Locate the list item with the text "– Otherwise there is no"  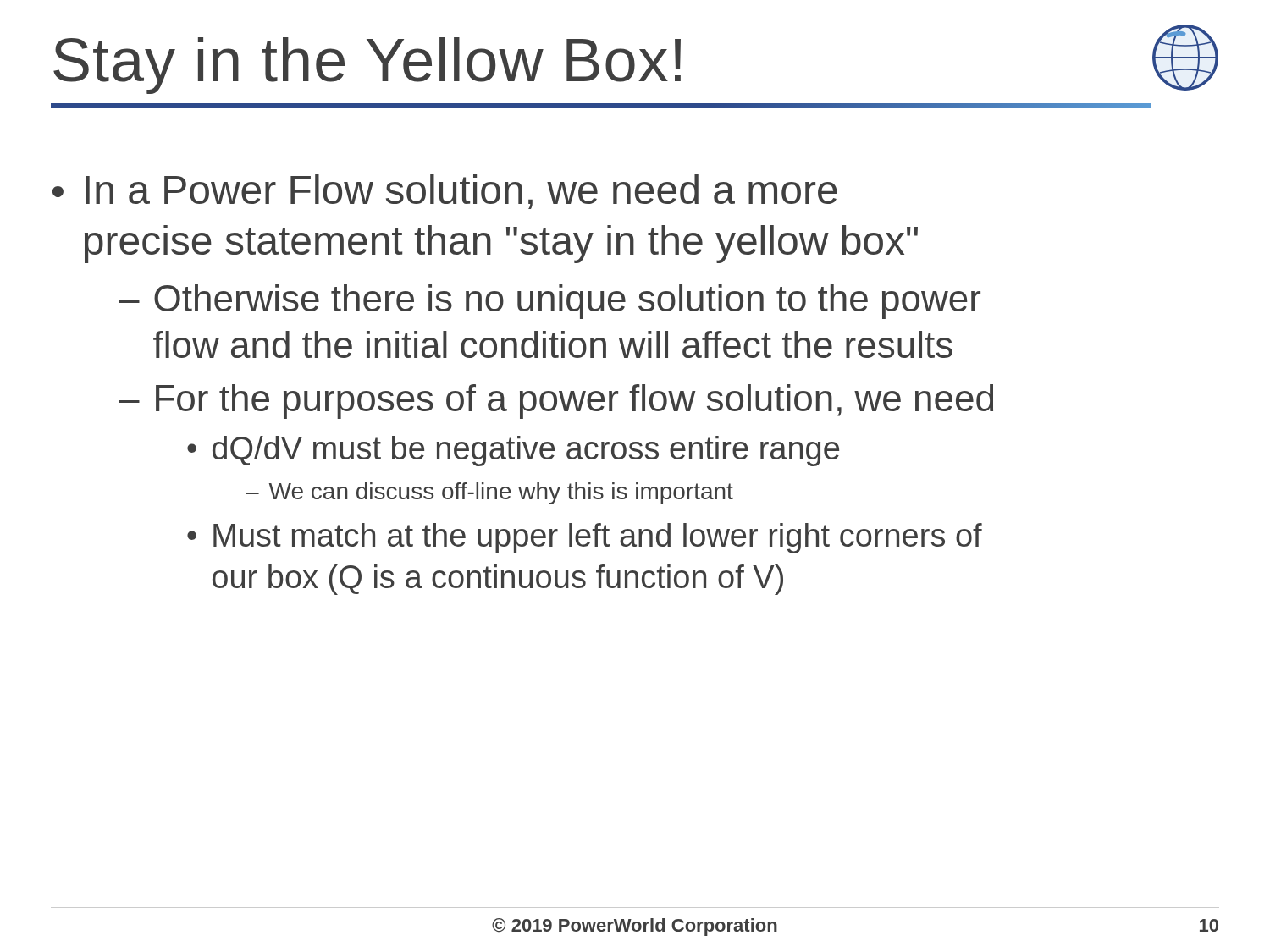tap(550, 322)
